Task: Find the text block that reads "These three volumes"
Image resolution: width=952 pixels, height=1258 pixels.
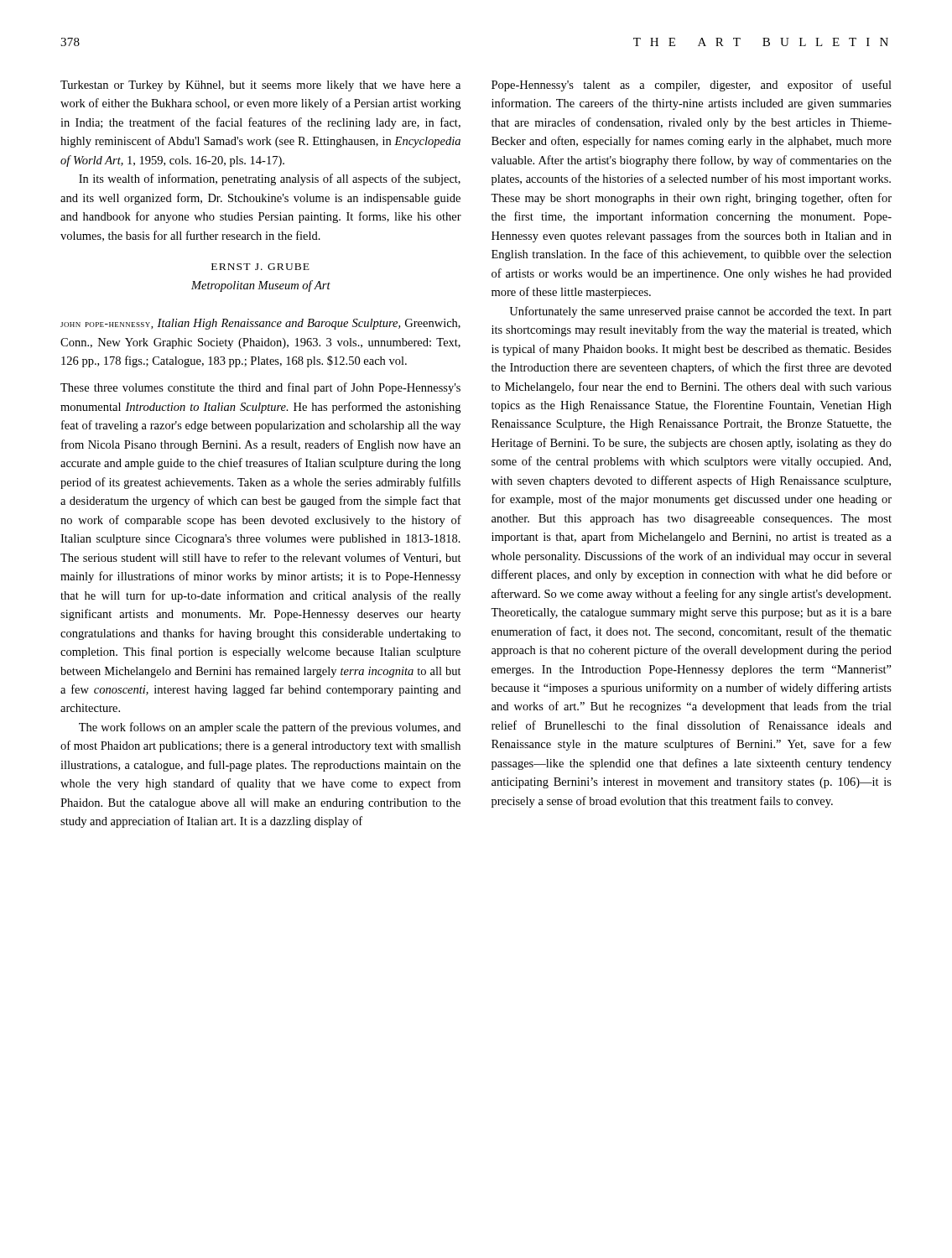Action: click(x=261, y=605)
